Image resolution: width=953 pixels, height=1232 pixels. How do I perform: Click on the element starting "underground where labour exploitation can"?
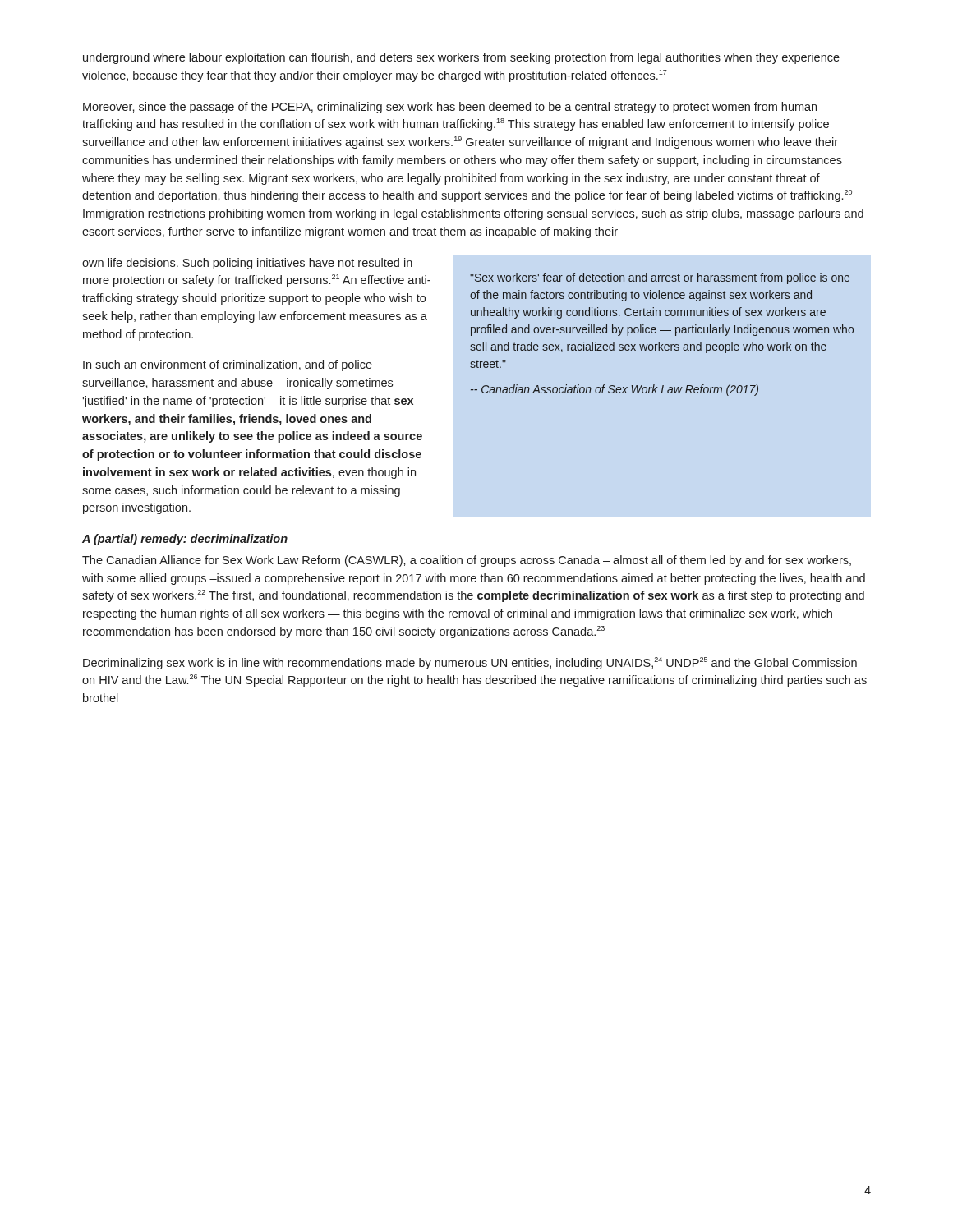(x=461, y=66)
